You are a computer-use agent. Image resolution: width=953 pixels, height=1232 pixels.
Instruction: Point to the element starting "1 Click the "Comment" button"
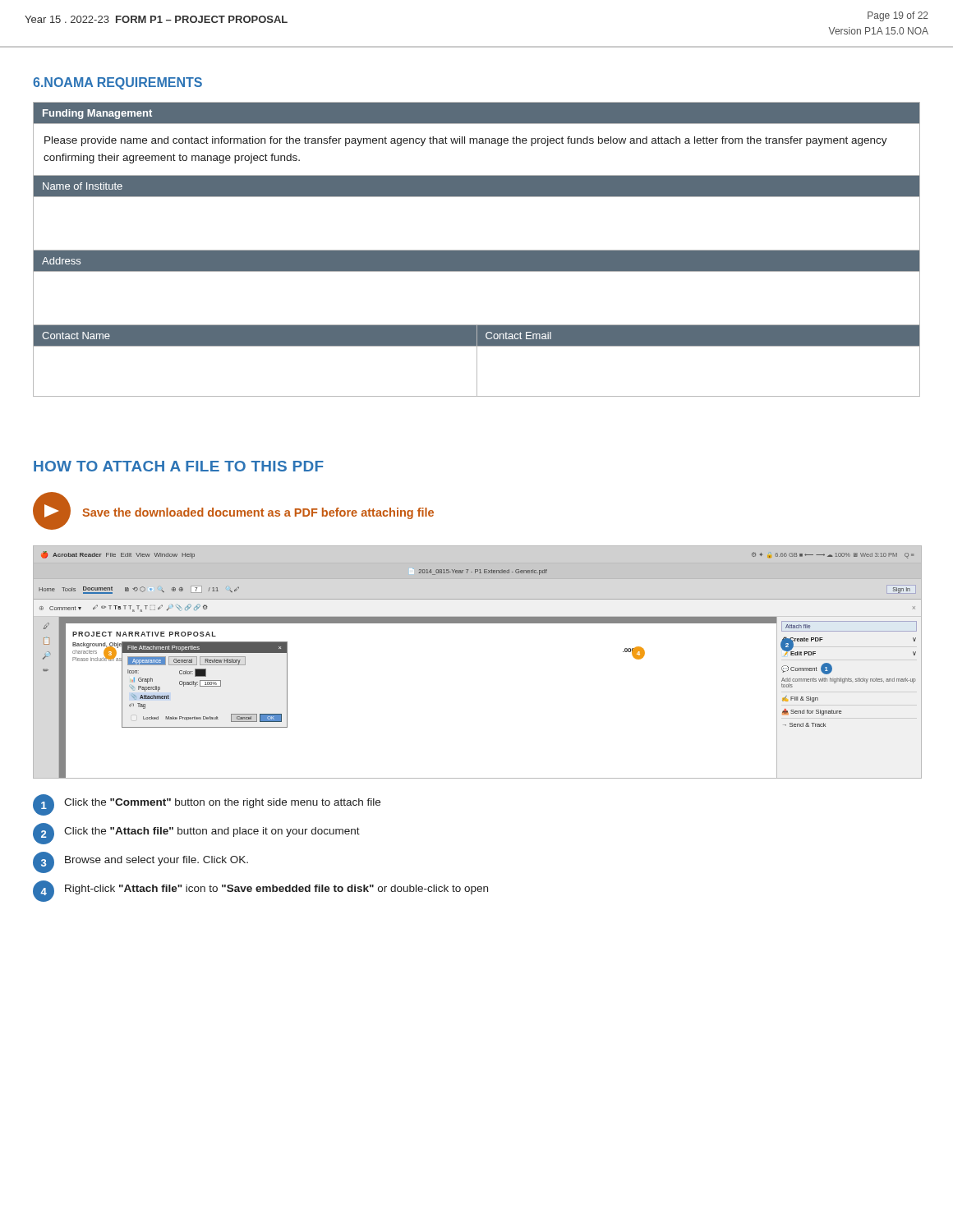(207, 805)
